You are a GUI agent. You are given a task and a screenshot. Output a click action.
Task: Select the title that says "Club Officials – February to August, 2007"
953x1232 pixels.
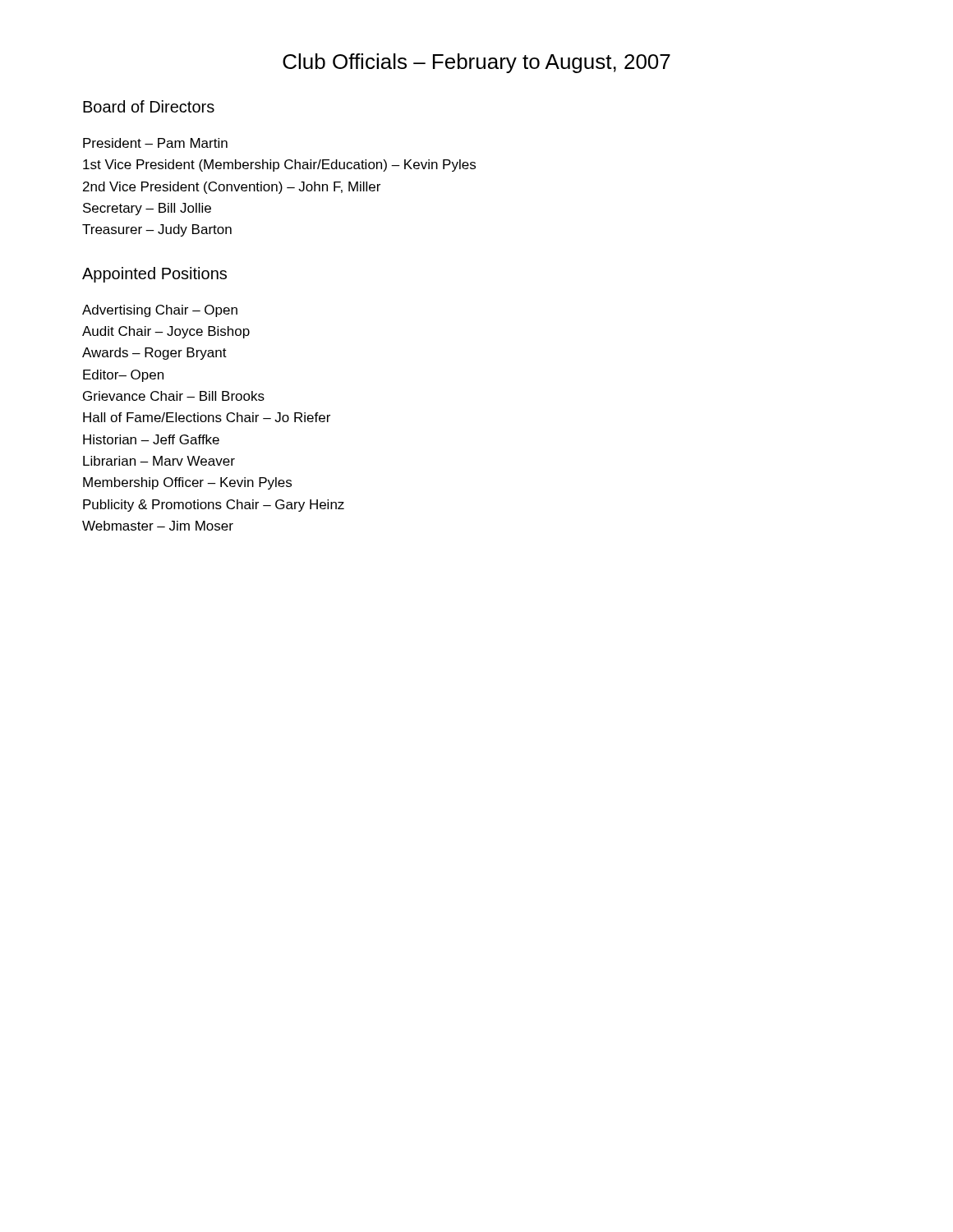(476, 62)
